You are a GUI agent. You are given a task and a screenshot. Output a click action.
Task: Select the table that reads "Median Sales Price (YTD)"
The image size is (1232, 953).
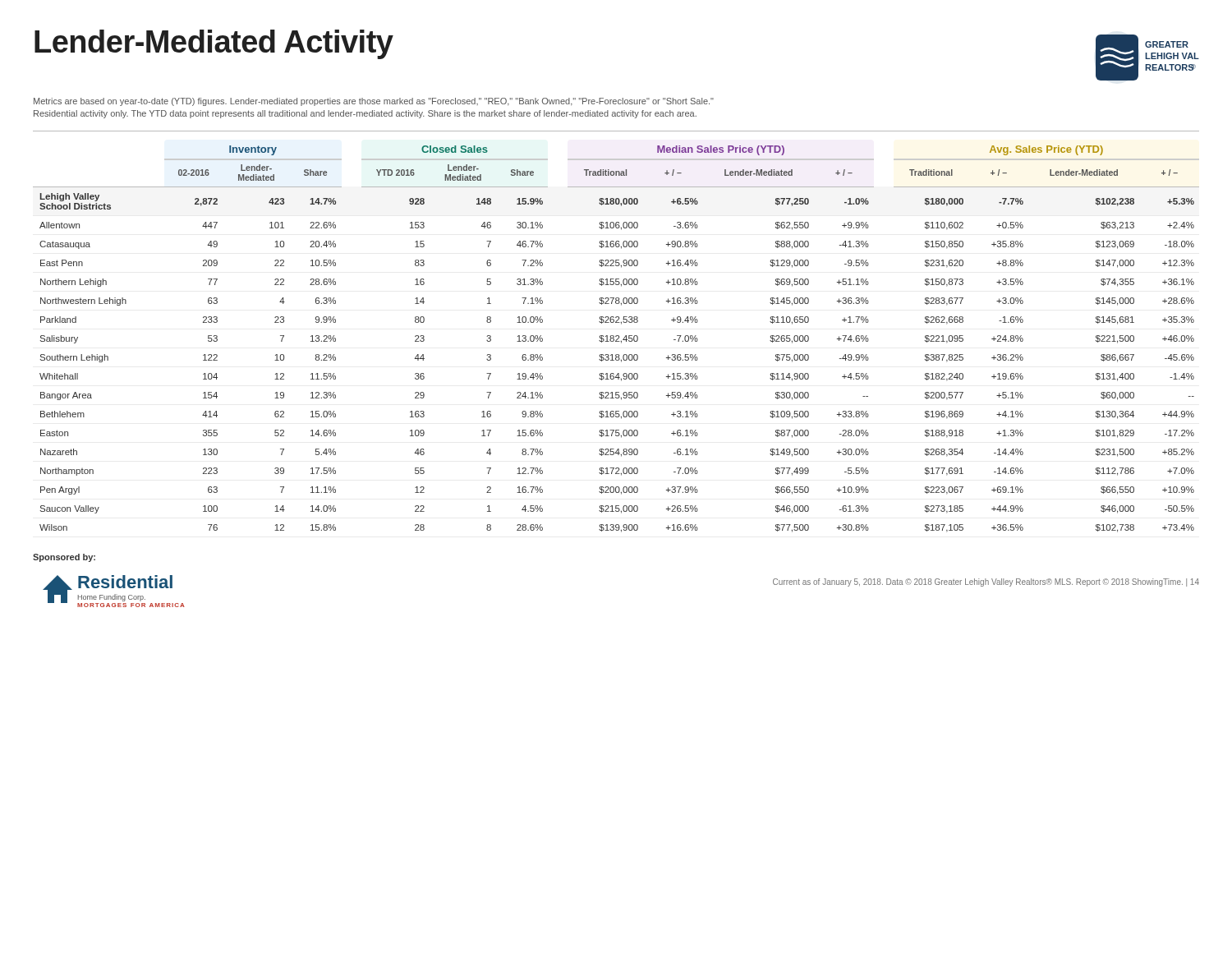[616, 338]
